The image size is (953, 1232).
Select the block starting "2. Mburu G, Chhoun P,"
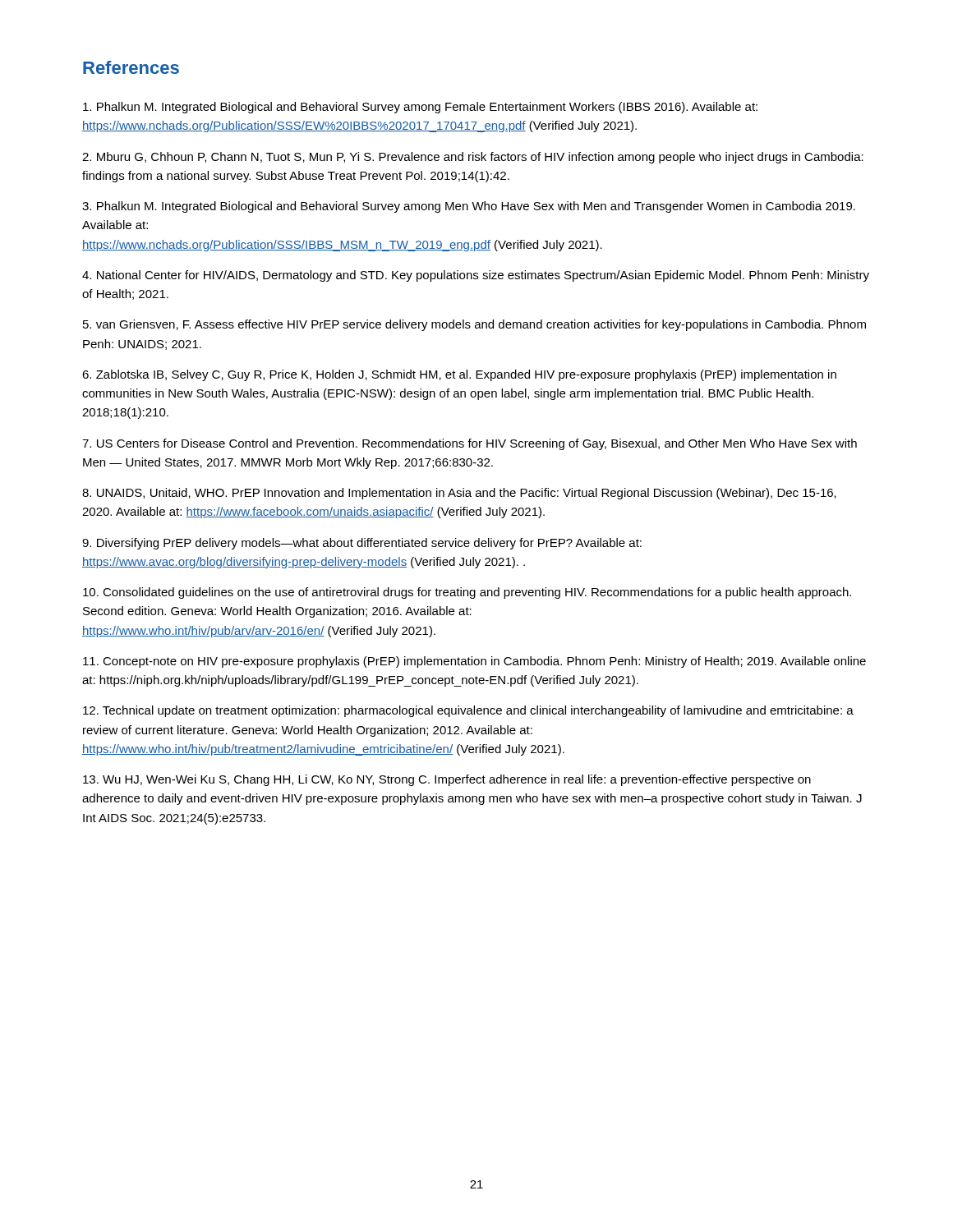pos(473,166)
